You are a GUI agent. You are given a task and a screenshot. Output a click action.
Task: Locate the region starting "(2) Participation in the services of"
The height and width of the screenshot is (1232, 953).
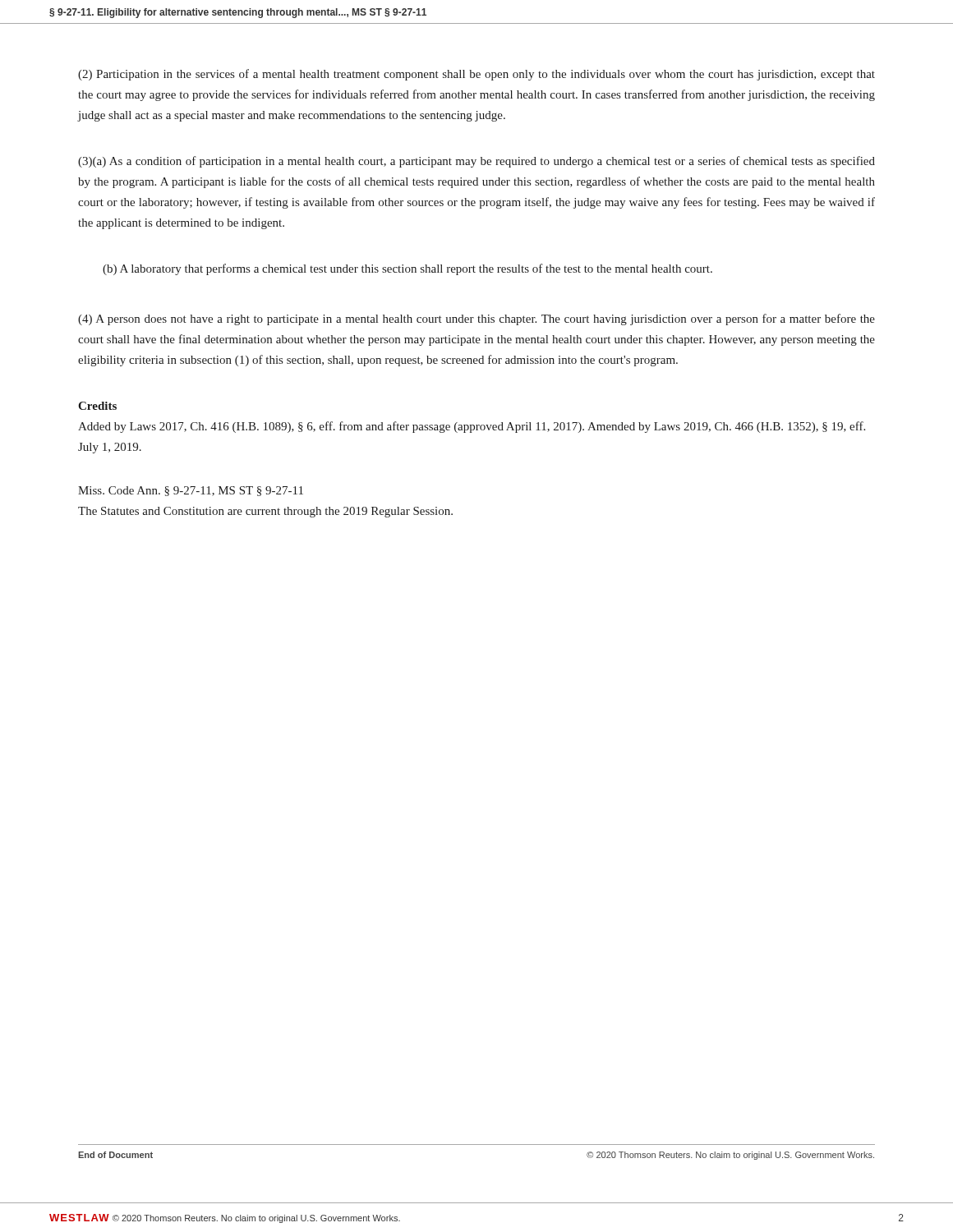point(476,94)
